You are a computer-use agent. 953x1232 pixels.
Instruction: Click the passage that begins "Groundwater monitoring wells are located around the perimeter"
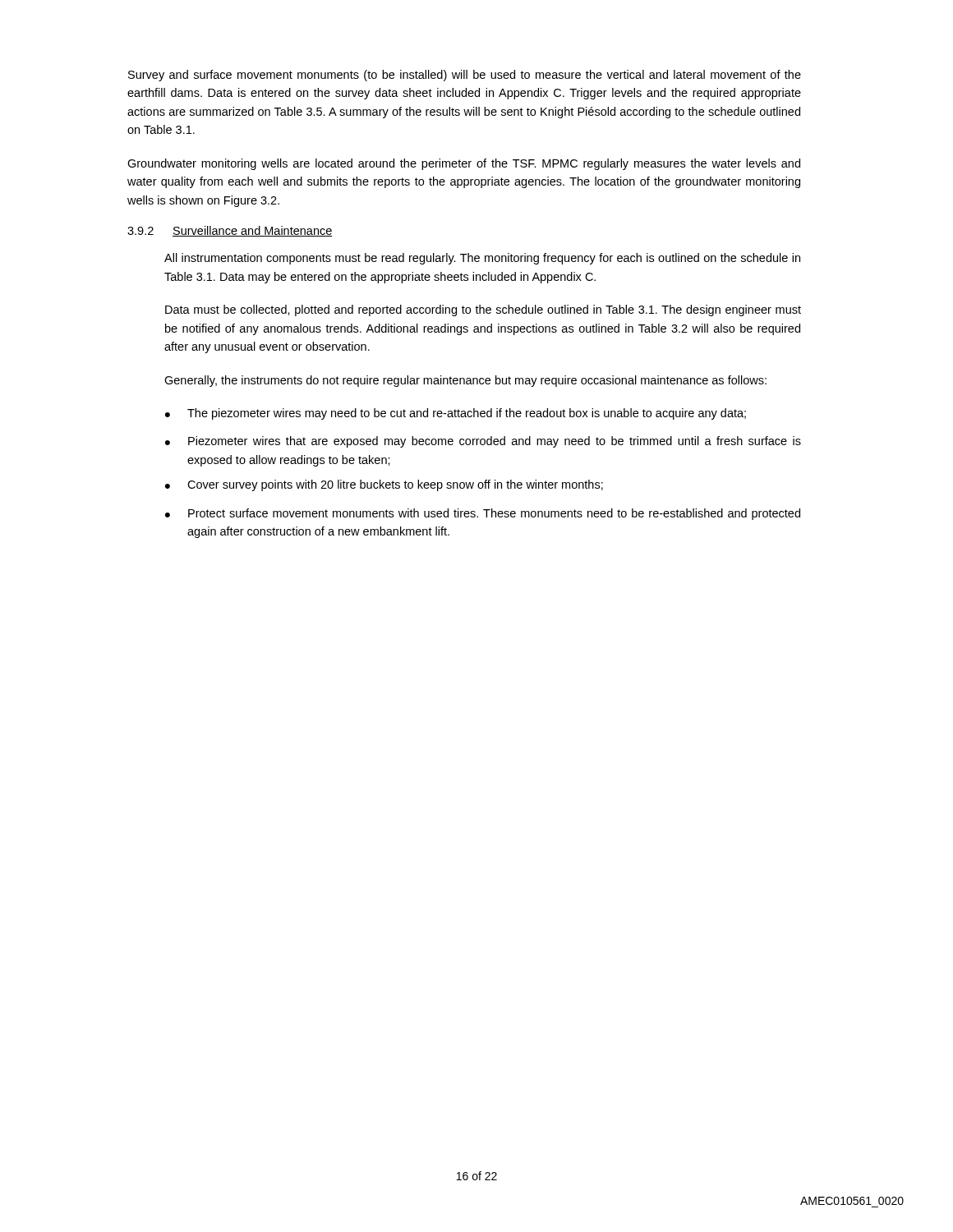tap(464, 182)
